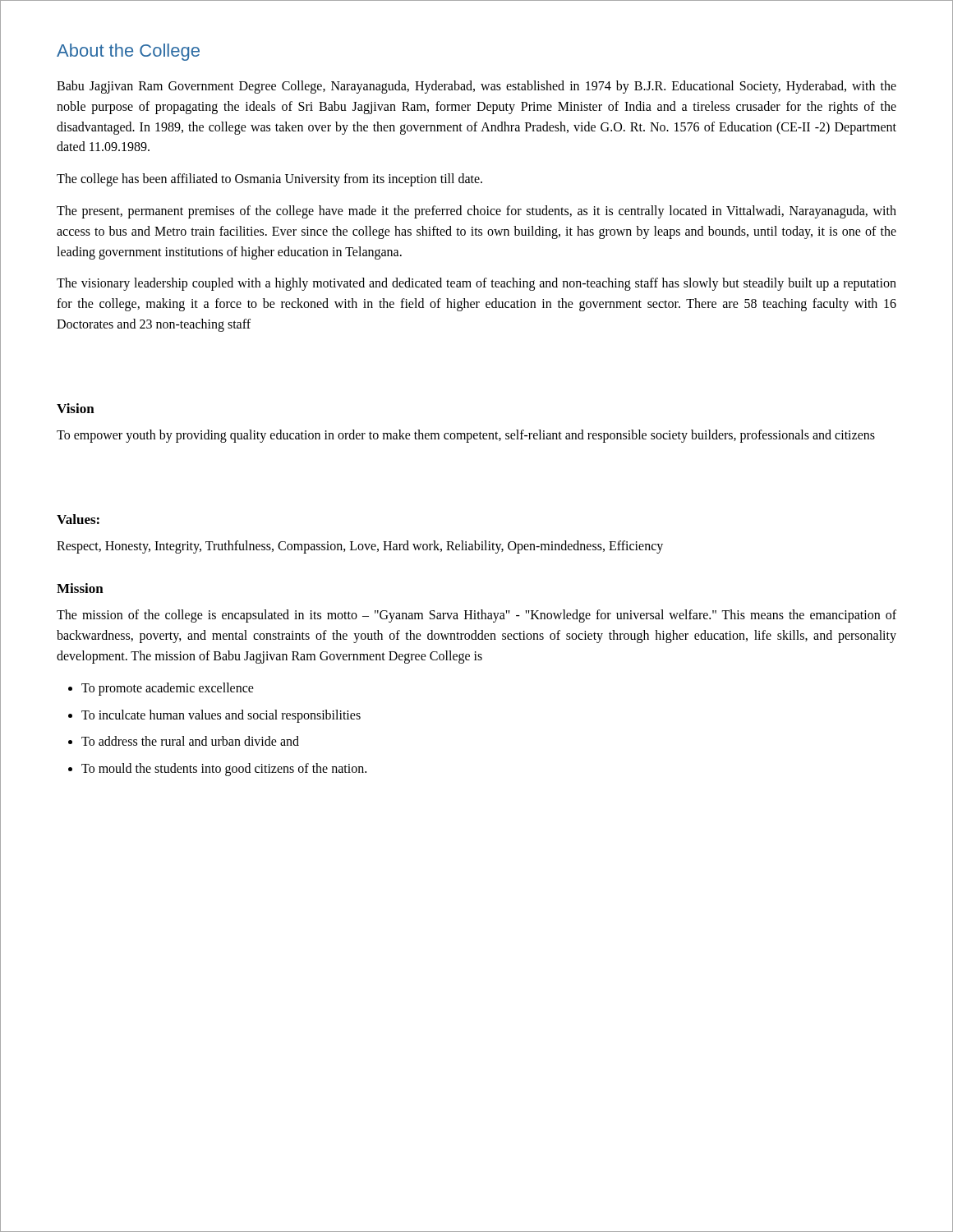This screenshot has width=953, height=1232.
Task: Find the text block starting "About the College"
Action: click(128, 52)
